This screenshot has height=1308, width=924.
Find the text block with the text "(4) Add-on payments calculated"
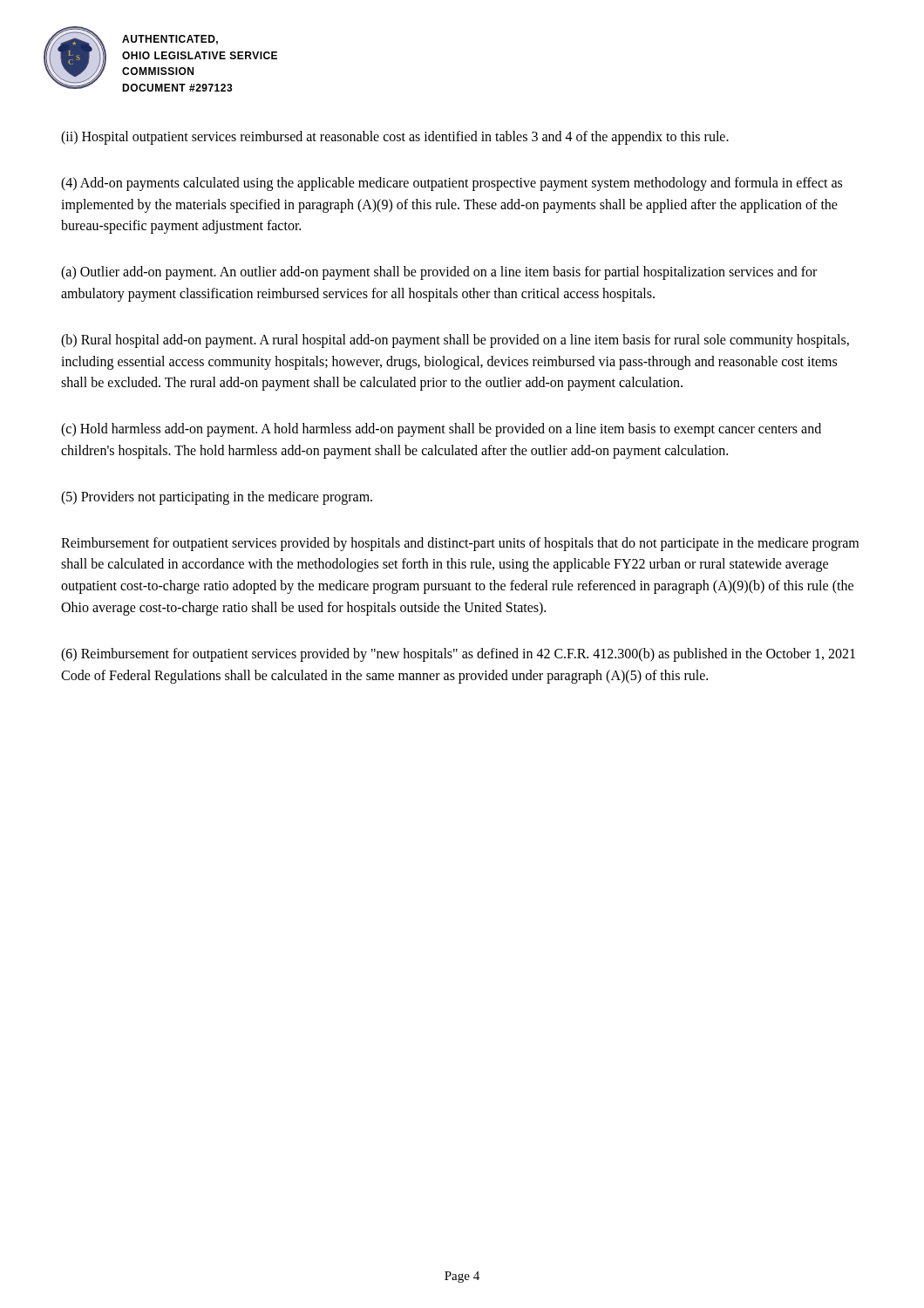pos(452,204)
